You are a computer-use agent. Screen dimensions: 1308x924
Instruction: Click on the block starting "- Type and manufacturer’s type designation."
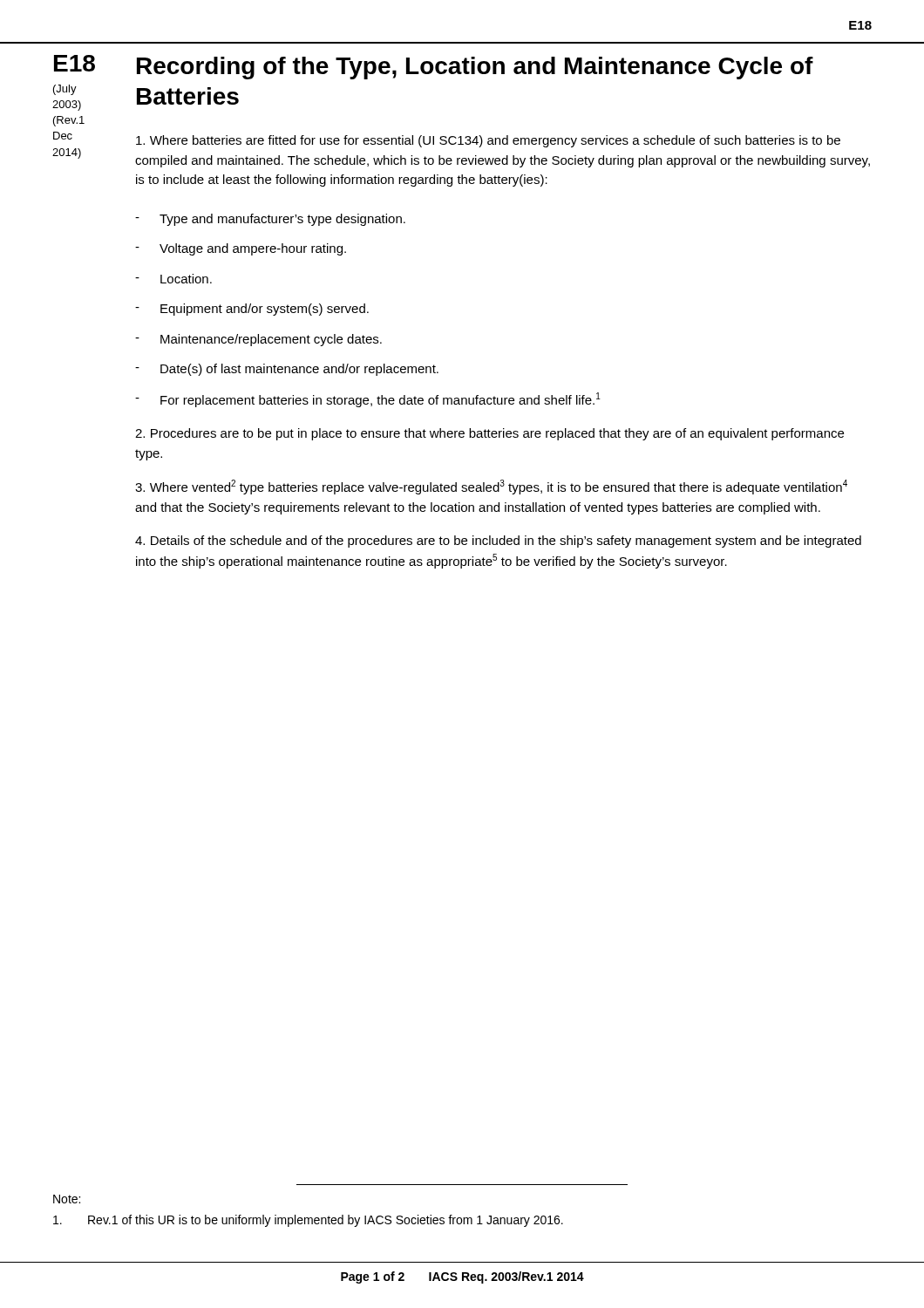click(x=271, y=219)
